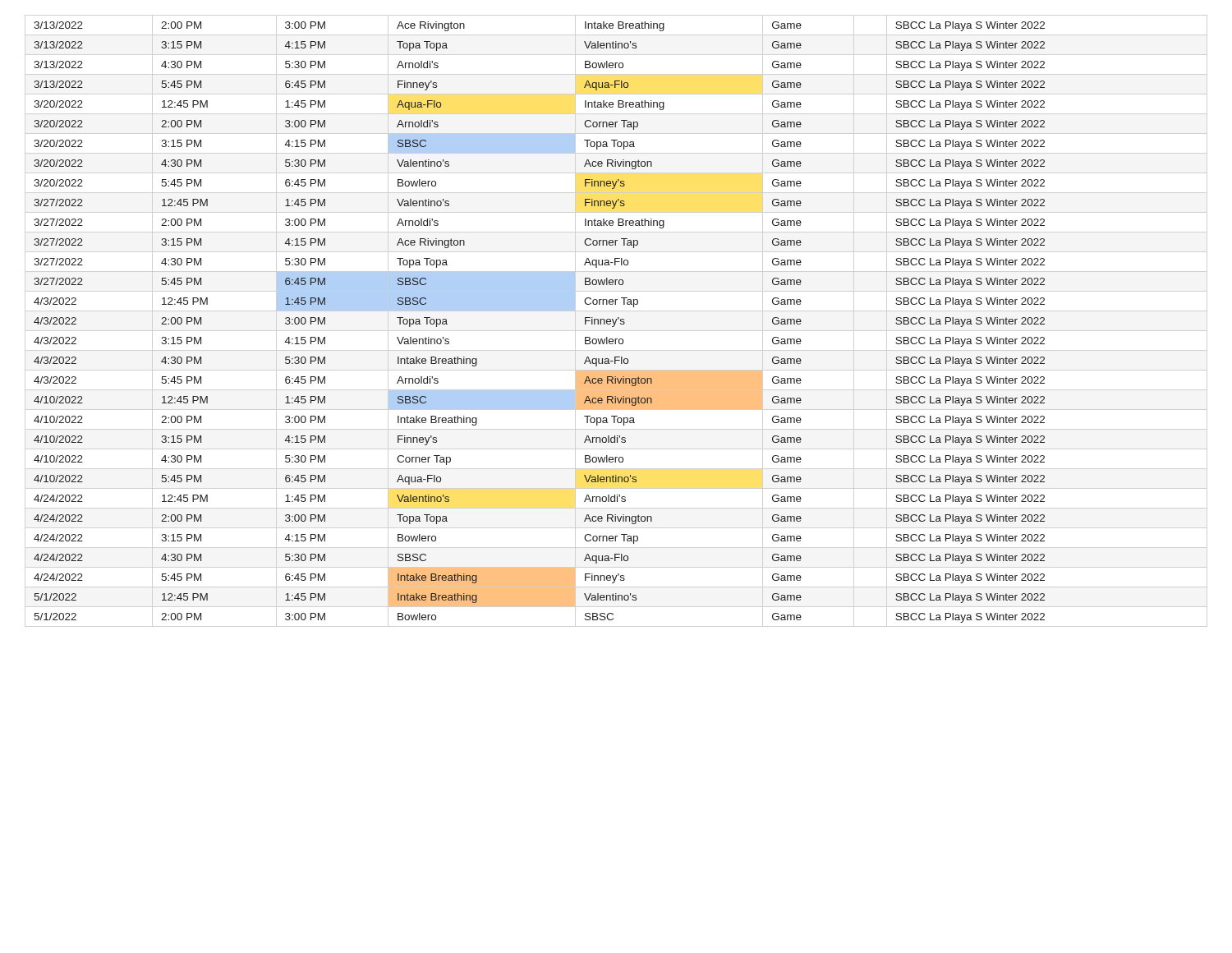1232x953 pixels.
Task: Click the table
Action: (616, 321)
